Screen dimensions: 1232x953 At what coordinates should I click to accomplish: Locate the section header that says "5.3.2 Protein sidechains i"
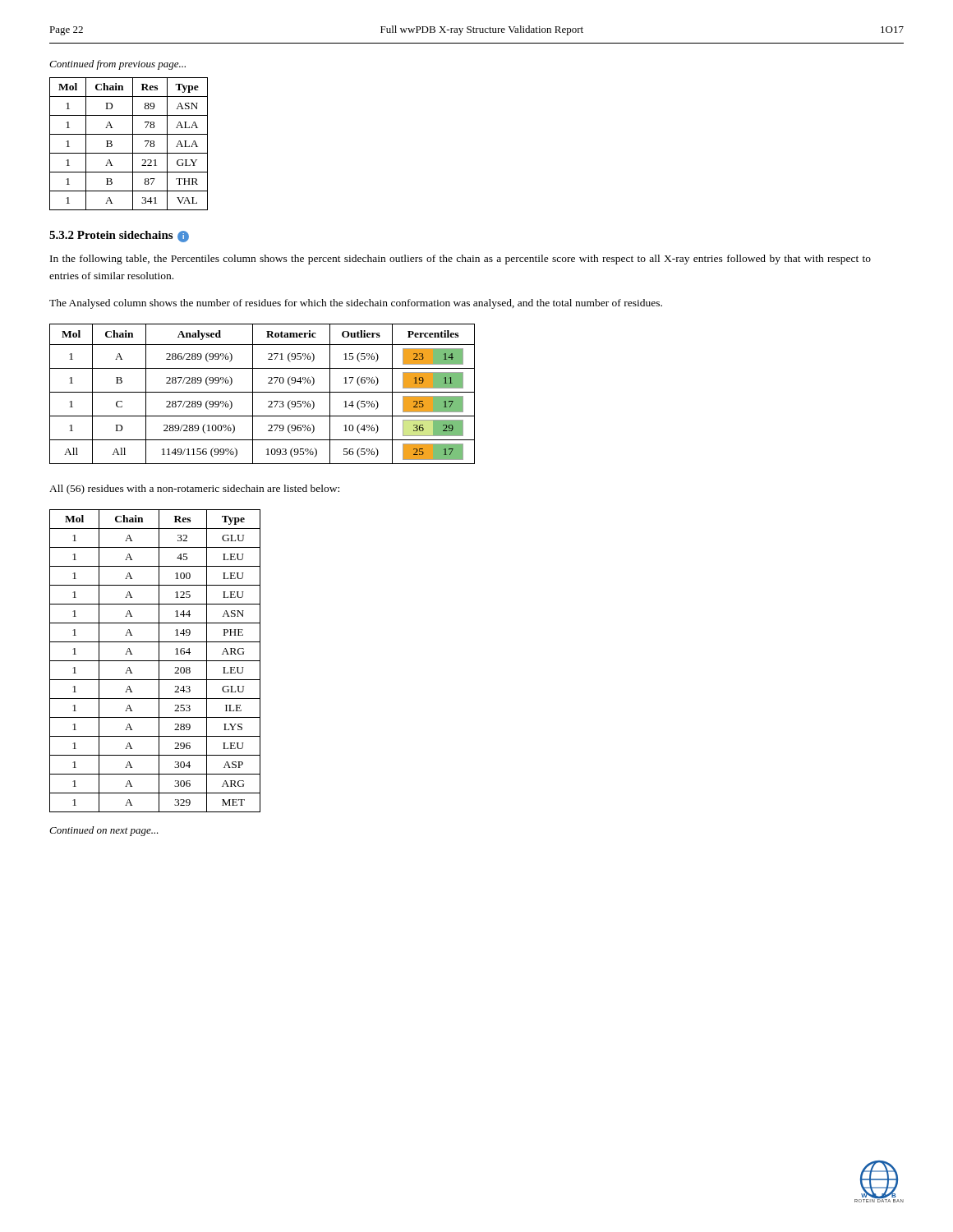coord(119,235)
